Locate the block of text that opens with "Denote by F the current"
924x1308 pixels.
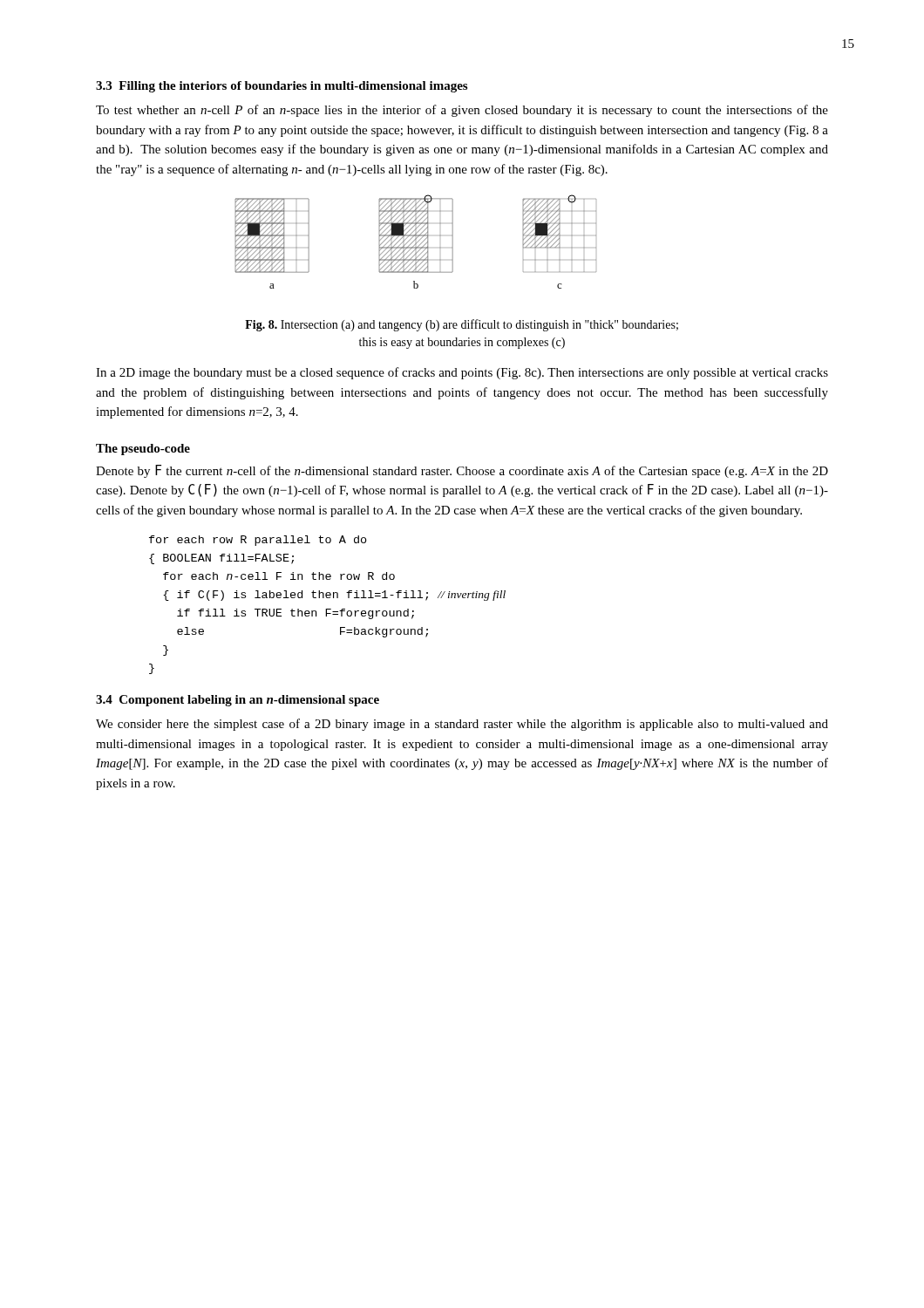[462, 490]
